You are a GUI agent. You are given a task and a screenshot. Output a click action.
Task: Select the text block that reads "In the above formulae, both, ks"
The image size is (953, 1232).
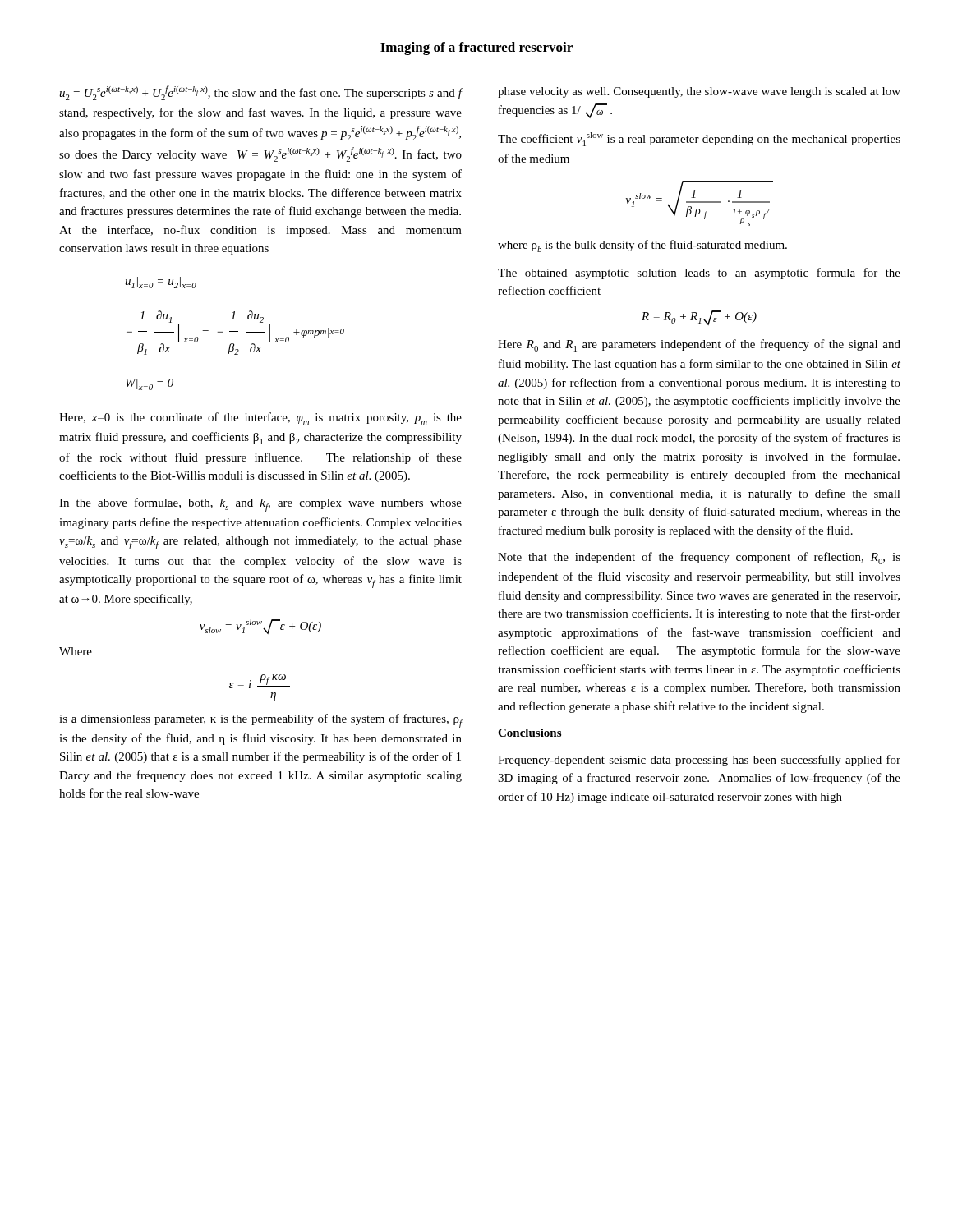[x=260, y=551]
